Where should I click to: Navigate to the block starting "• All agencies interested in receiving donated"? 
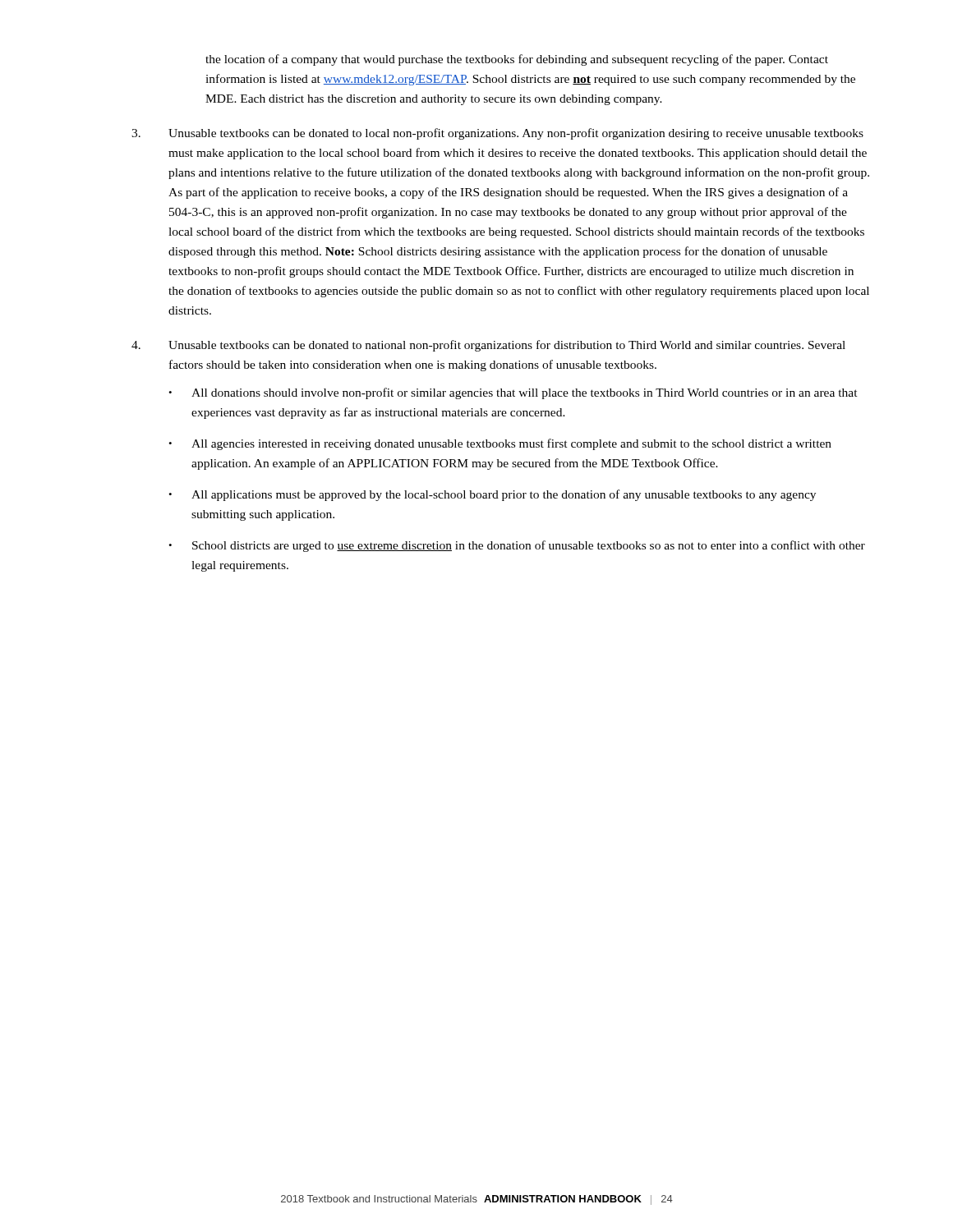pyautogui.click(x=520, y=454)
